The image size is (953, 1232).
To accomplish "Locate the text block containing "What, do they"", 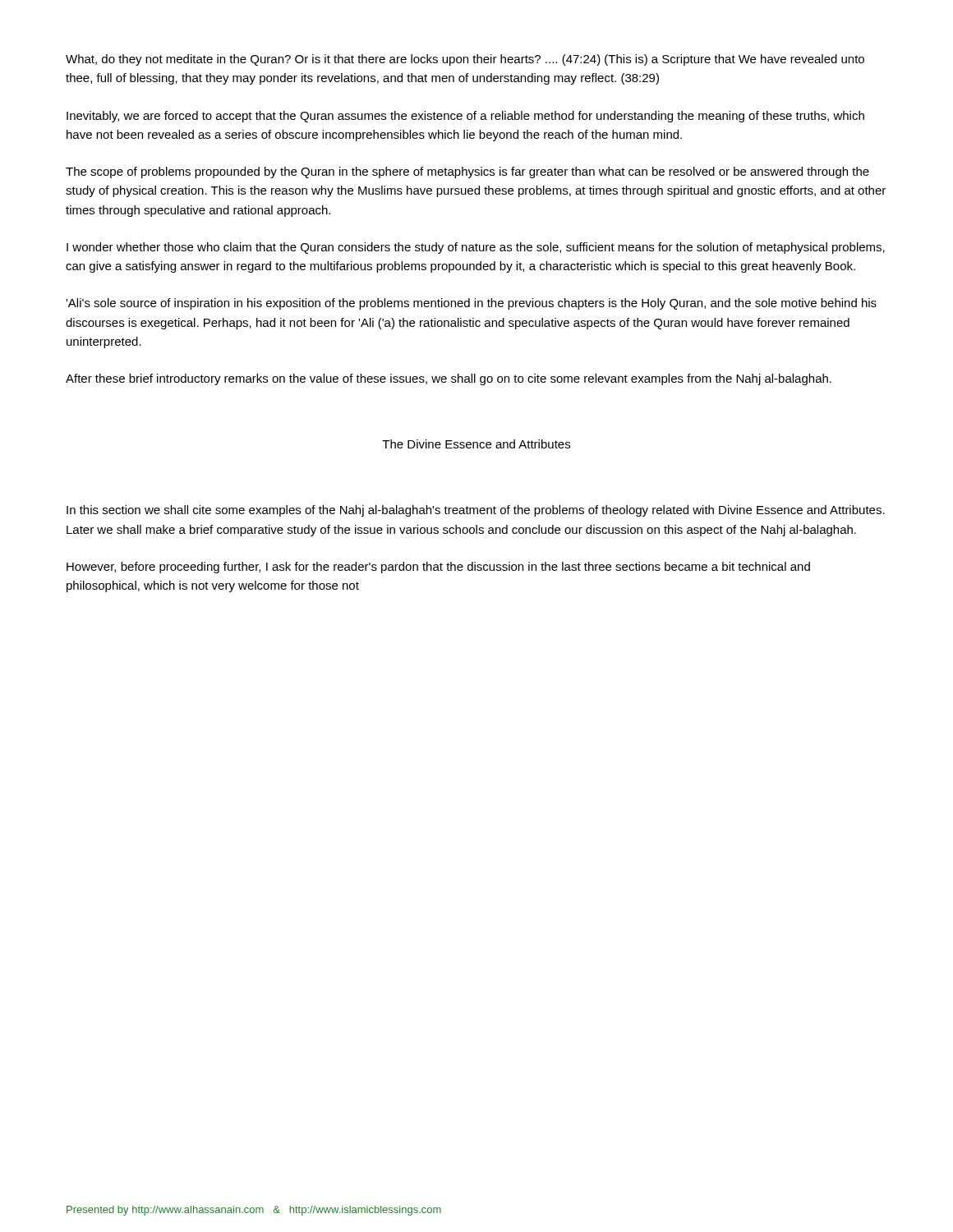I will pos(465,68).
